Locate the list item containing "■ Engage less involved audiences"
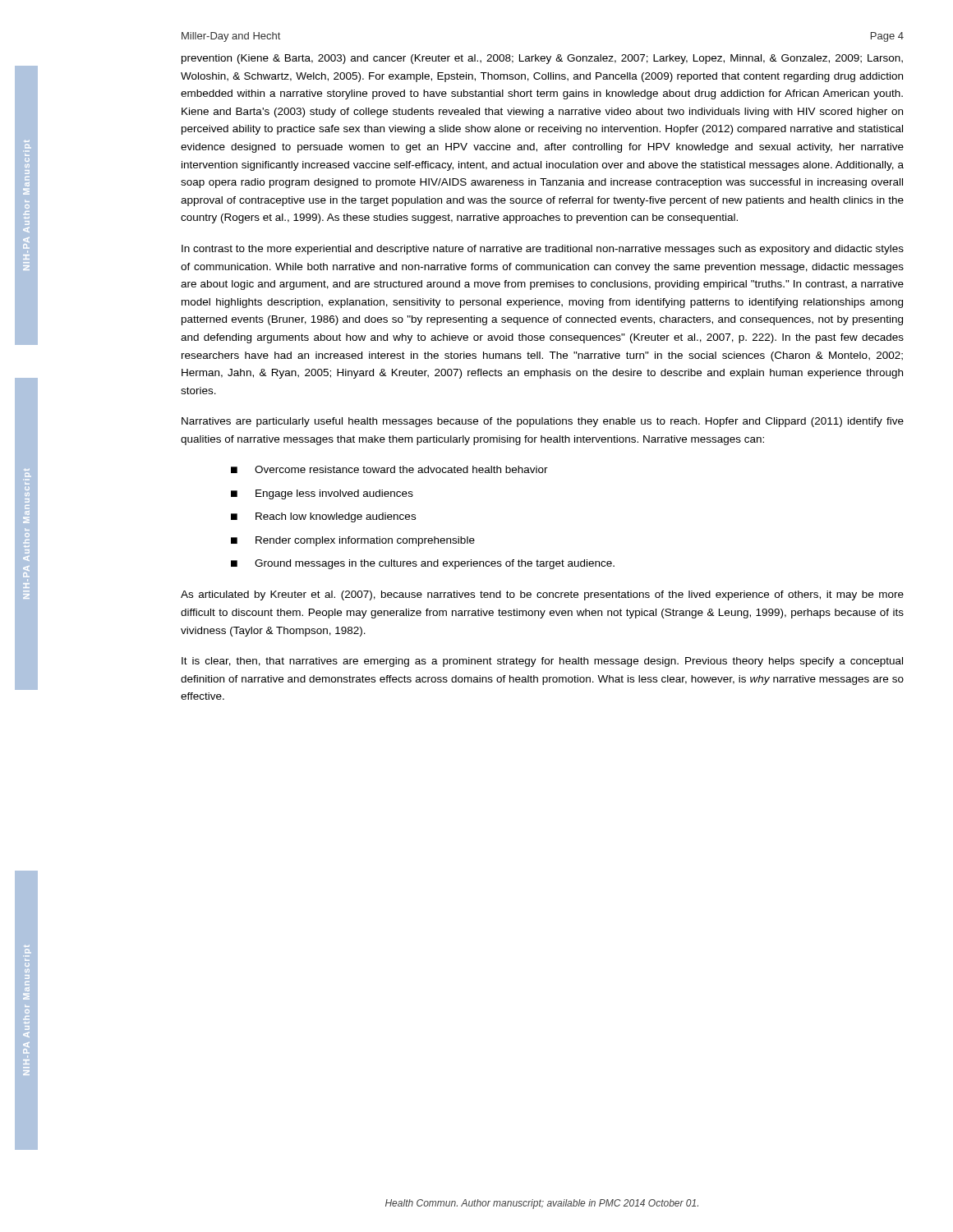Screen dimensions: 1232x953 point(322,494)
